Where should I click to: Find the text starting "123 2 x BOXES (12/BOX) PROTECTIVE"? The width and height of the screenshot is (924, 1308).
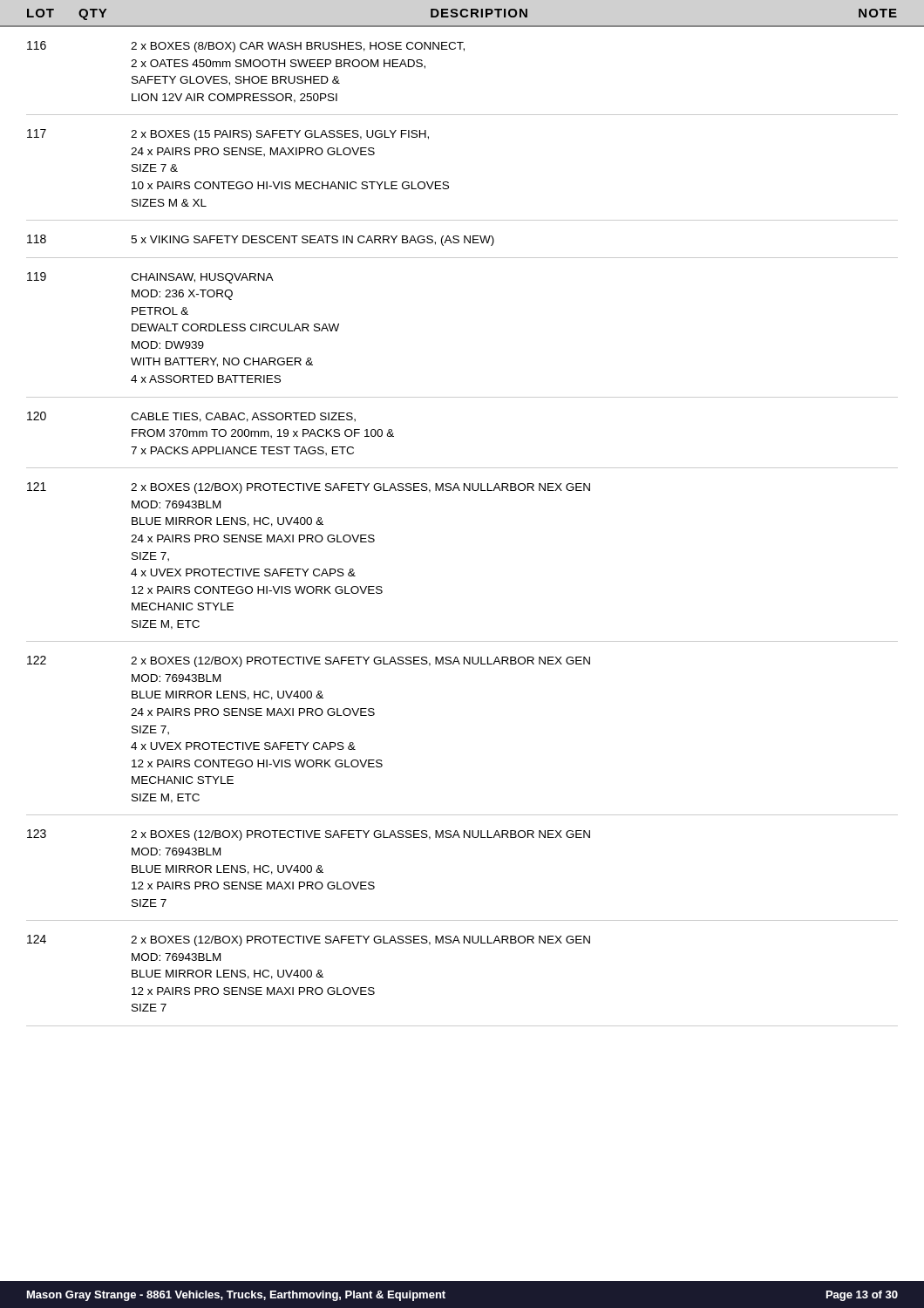coord(309,835)
